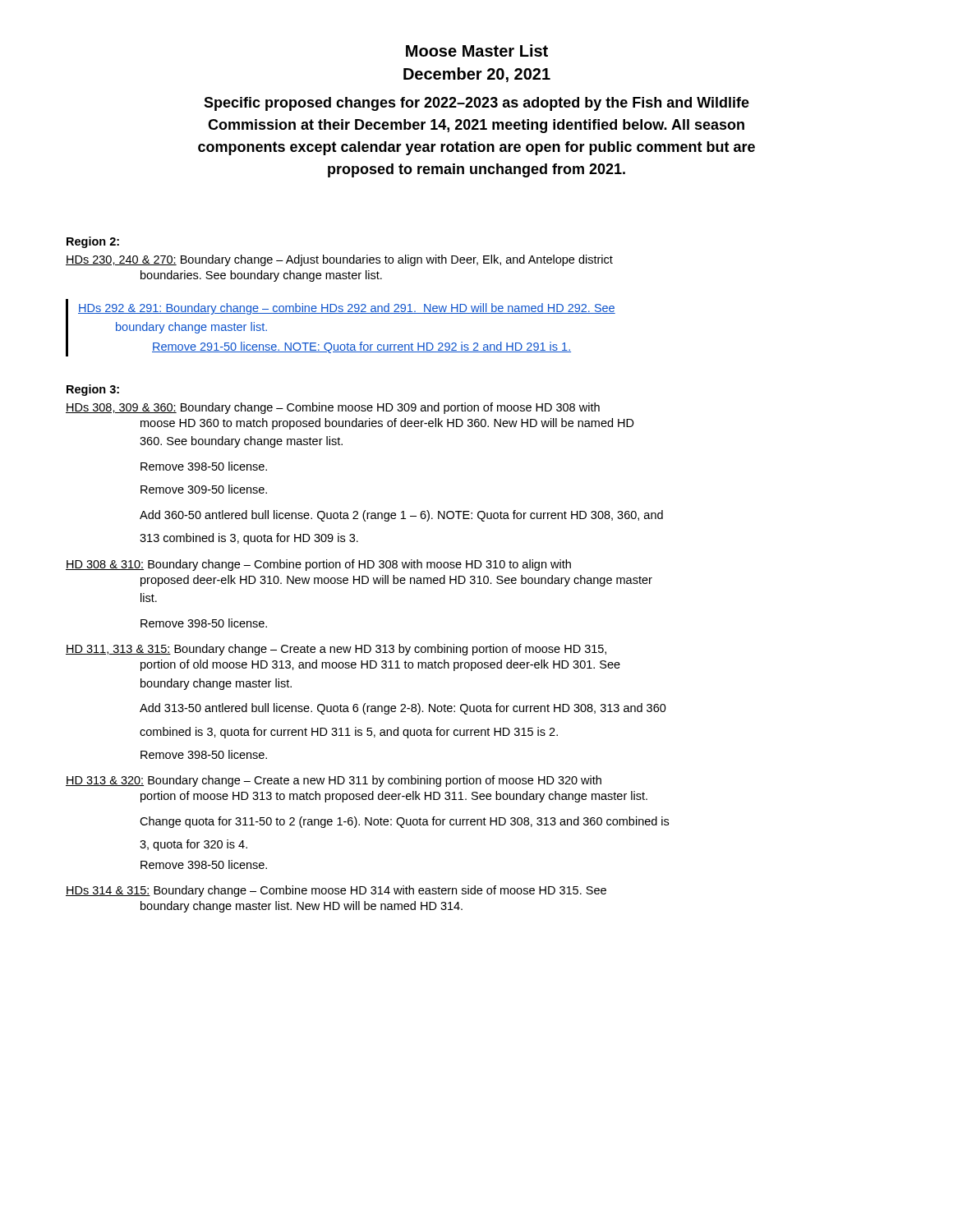Select the list item with the text "HDs 308, 309 &"
The width and height of the screenshot is (953, 1232).
pyautogui.click(x=333, y=408)
